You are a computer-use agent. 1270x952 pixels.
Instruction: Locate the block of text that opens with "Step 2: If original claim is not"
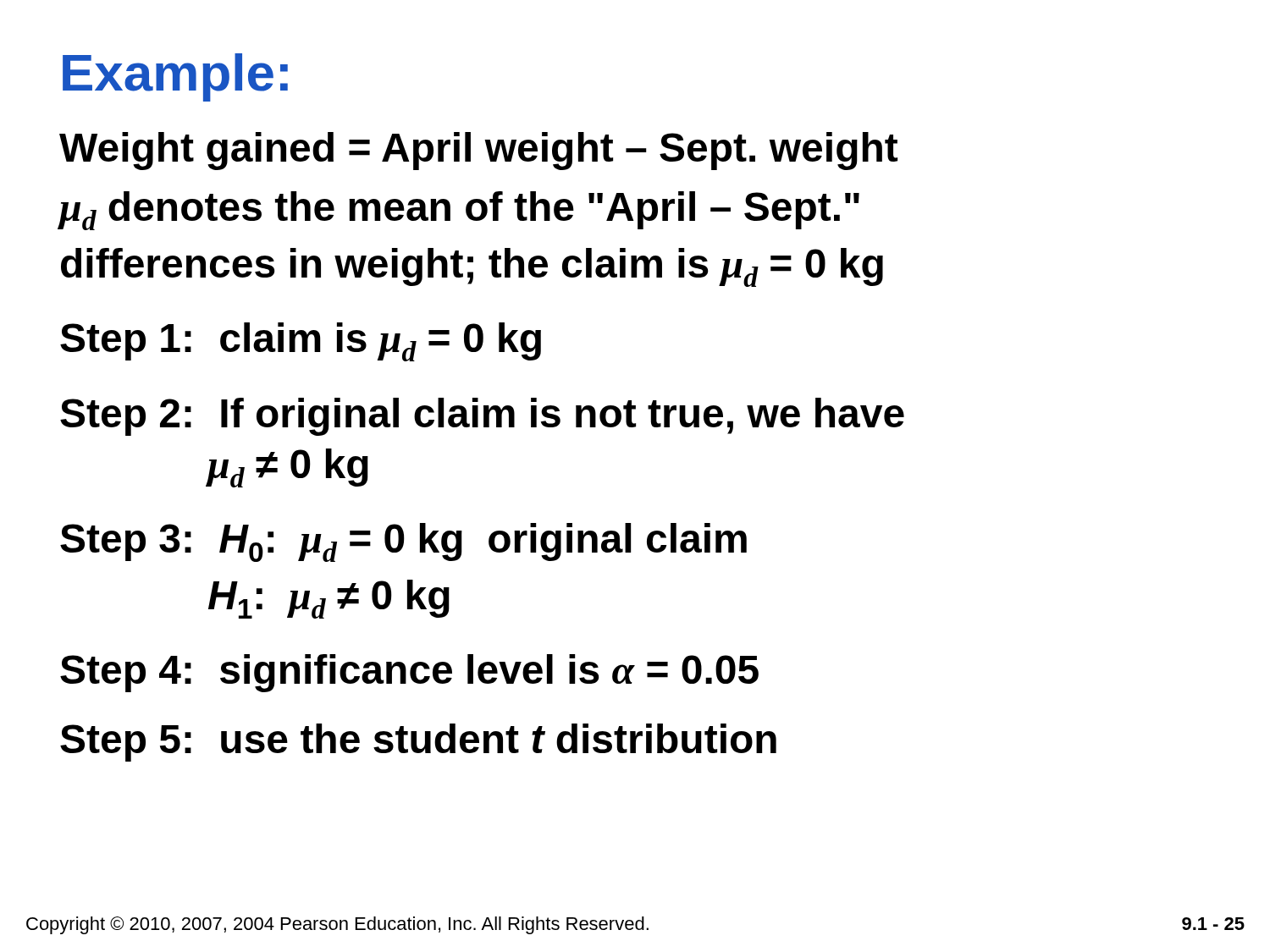click(x=635, y=443)
